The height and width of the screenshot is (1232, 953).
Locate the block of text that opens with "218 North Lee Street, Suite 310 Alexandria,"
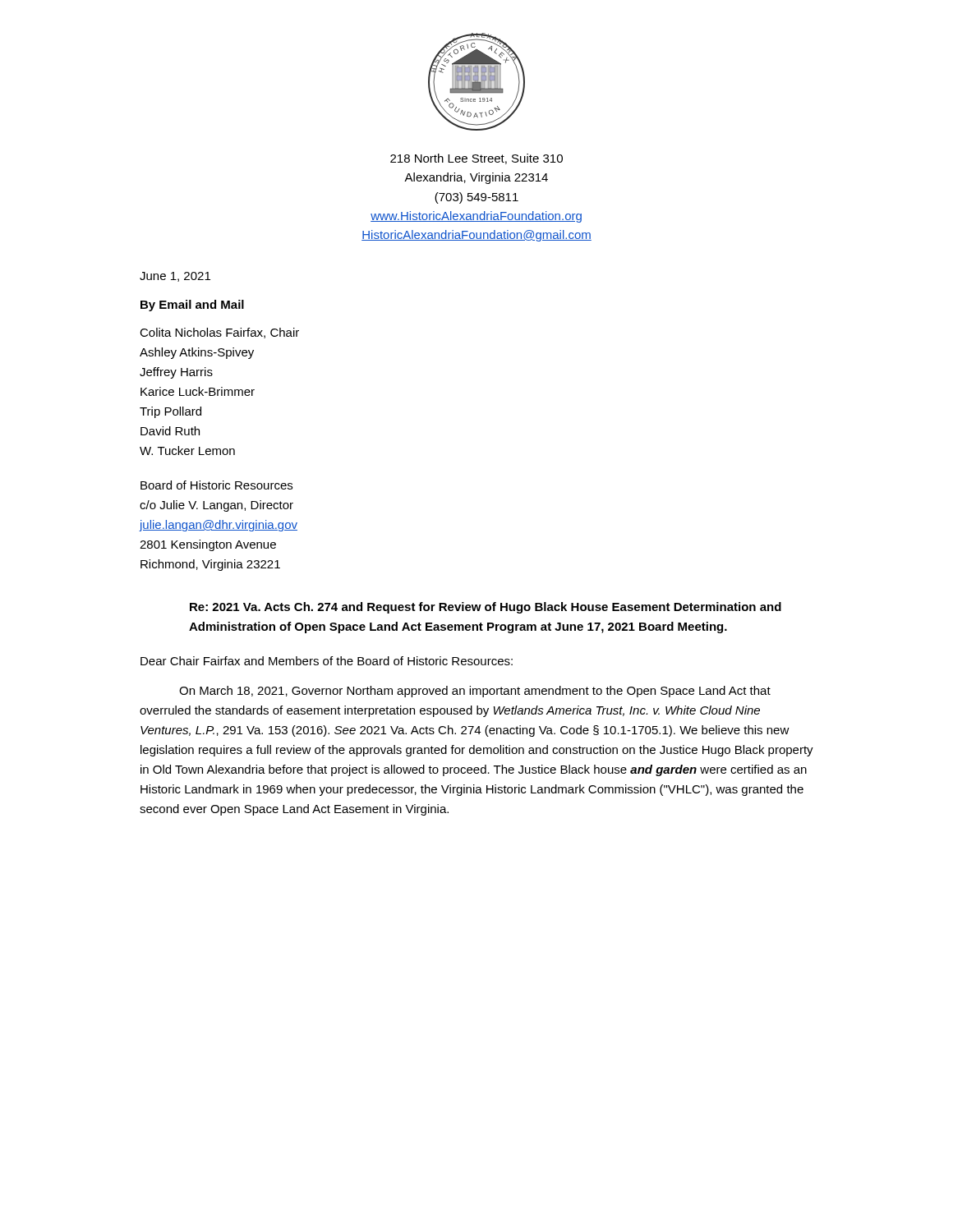tap(476, 196)
